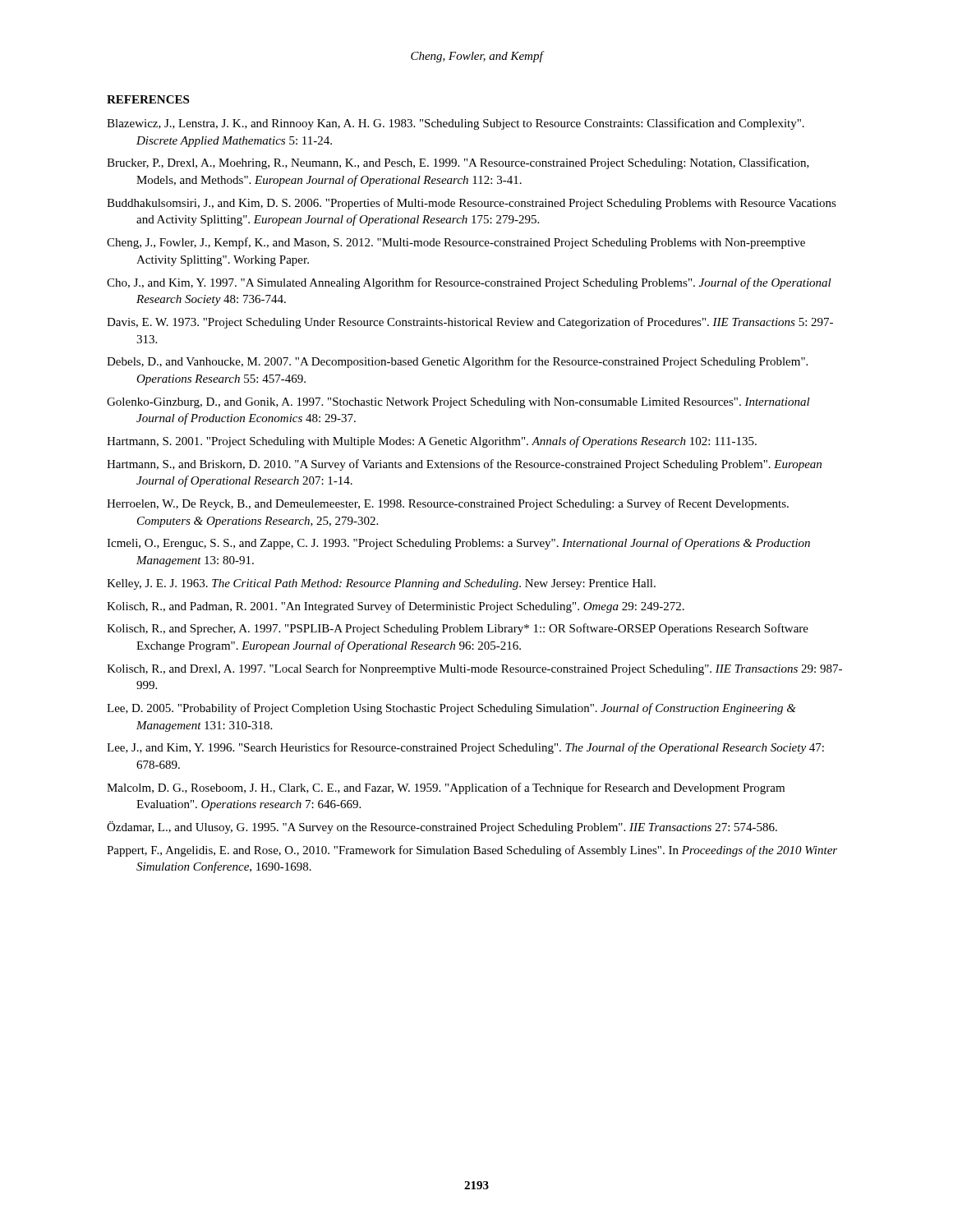Click on the list item containing "Buddhakulsomsiri, J., and Kim, D. S. 2006."
The image size is (953, 1232).
(x=471, y=211)
